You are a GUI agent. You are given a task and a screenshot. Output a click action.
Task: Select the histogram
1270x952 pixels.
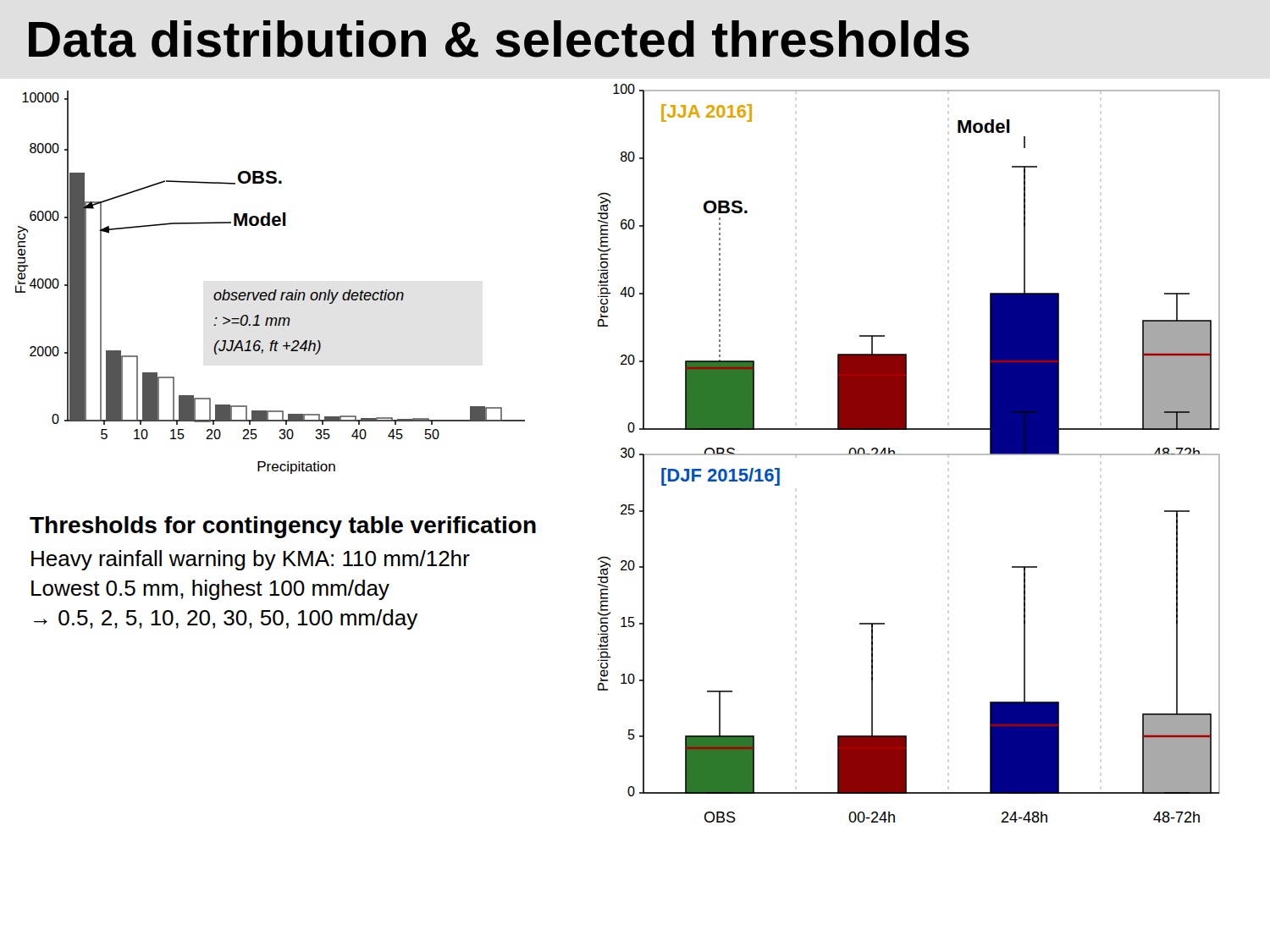[279, 289]
